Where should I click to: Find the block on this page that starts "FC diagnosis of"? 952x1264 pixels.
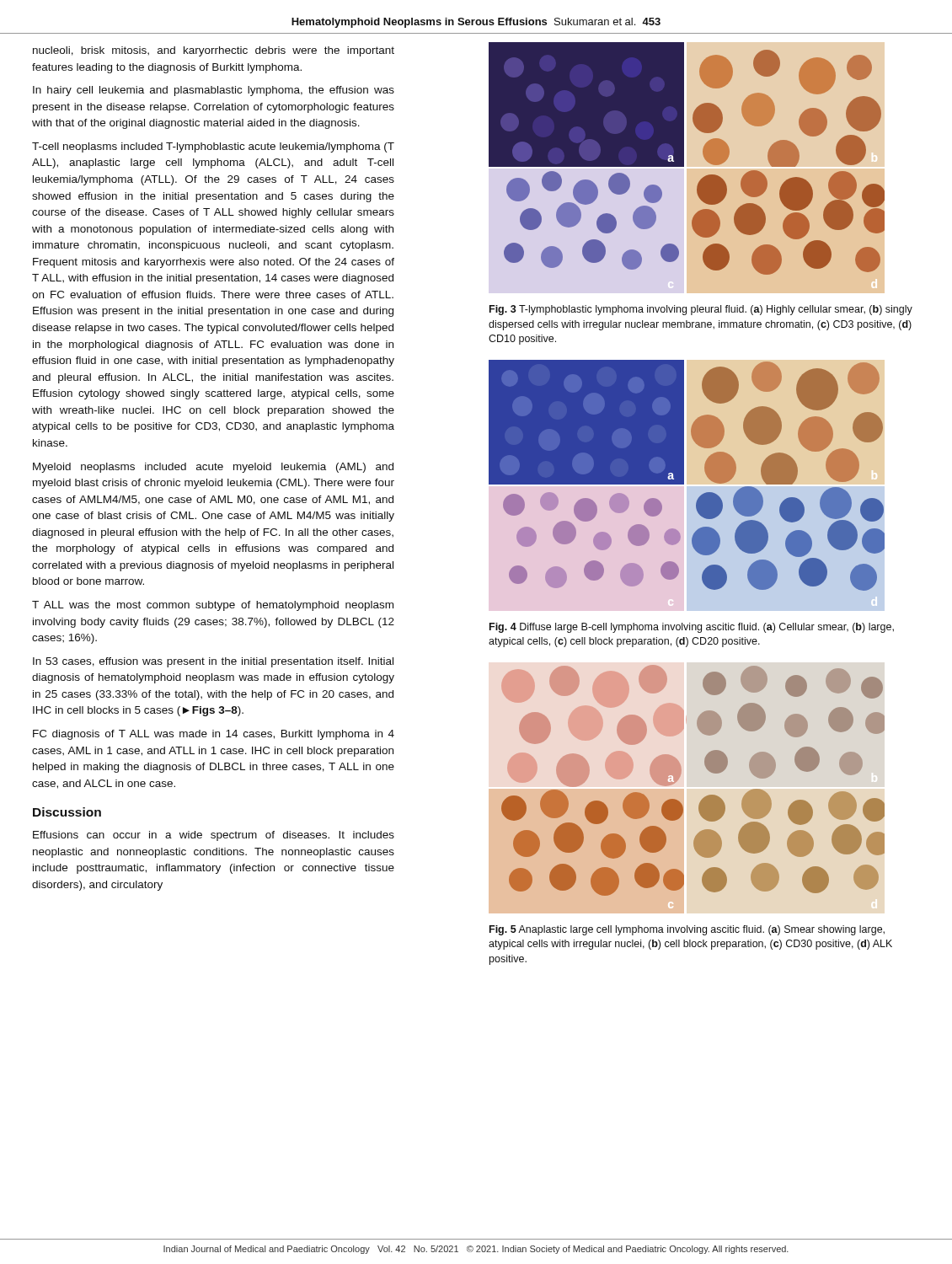(x=213, y=758)
